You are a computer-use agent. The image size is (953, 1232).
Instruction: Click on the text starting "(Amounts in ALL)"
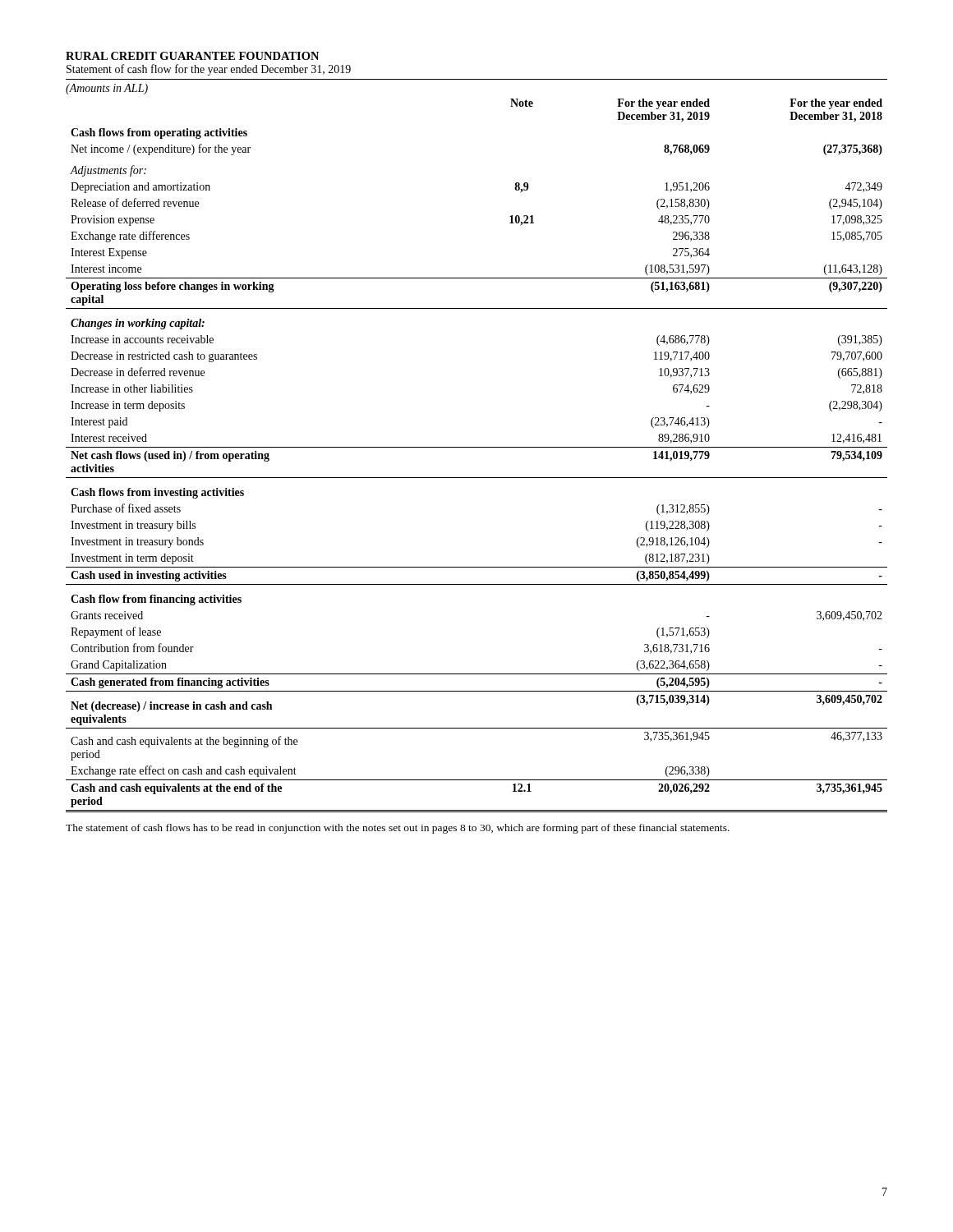tap(107, 88)
